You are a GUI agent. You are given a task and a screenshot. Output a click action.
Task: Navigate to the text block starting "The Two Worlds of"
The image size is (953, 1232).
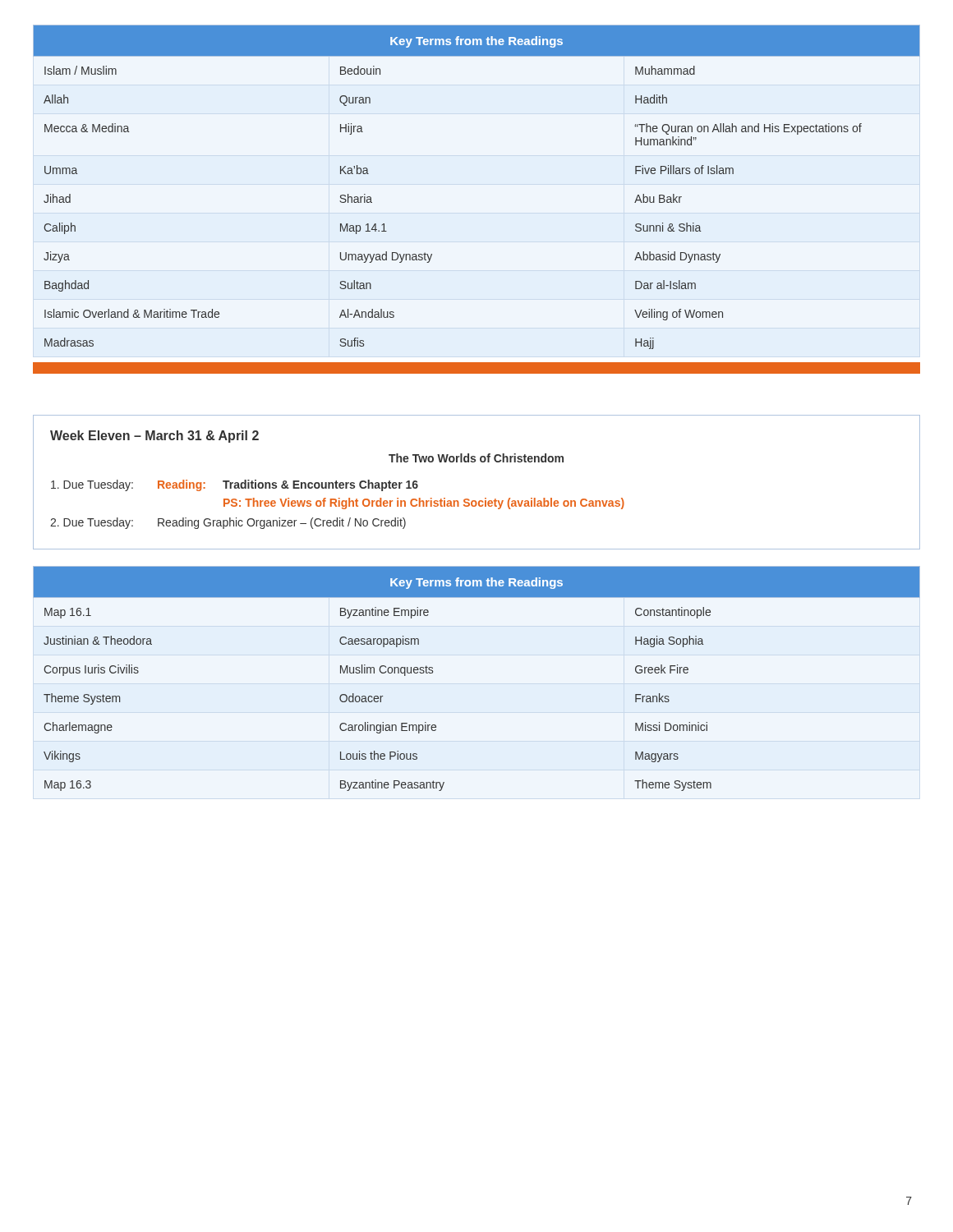[x=476, y=458]
